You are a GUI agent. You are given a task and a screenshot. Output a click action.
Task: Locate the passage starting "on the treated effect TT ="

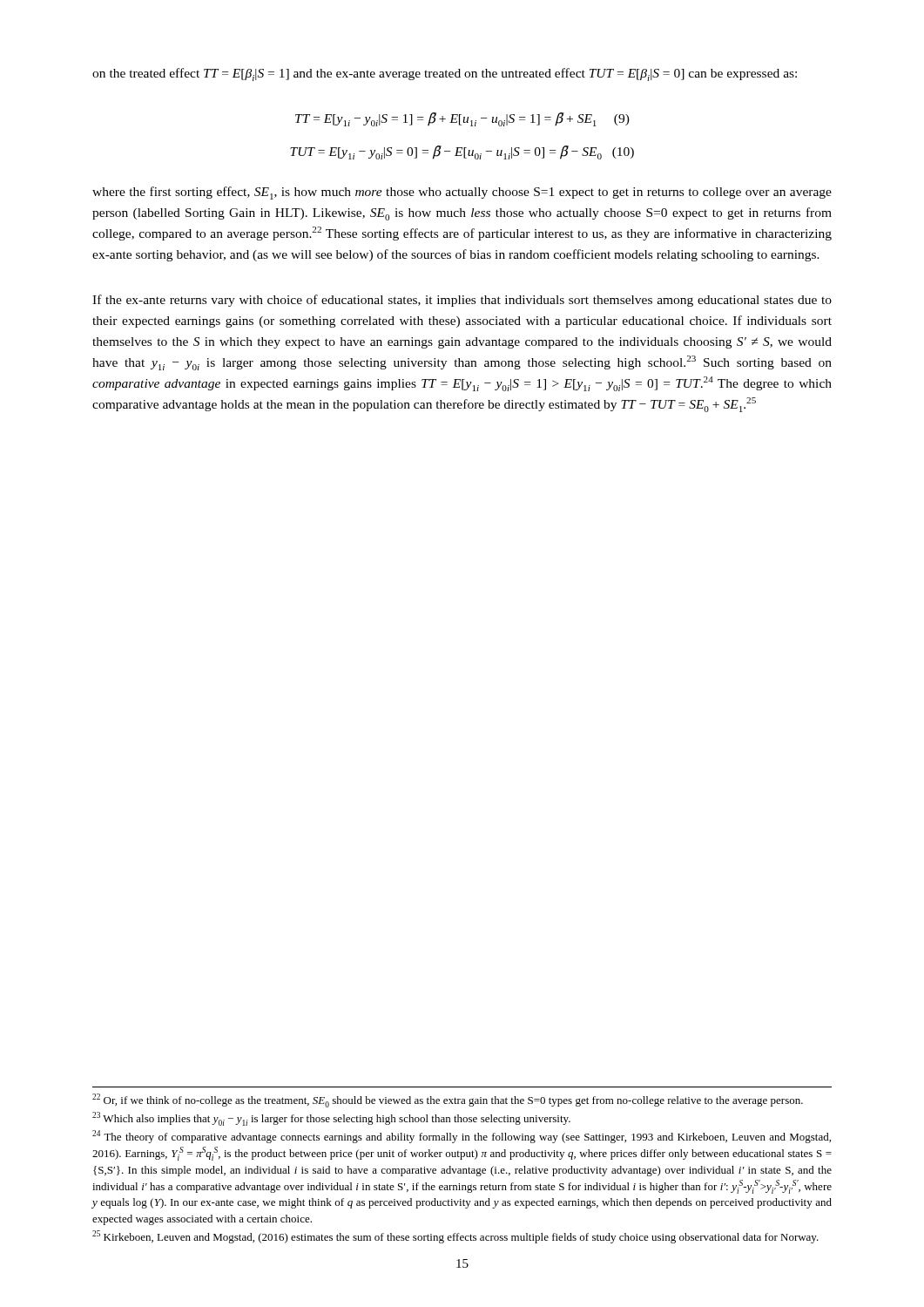pyautogui.click(x=445, y=74)
